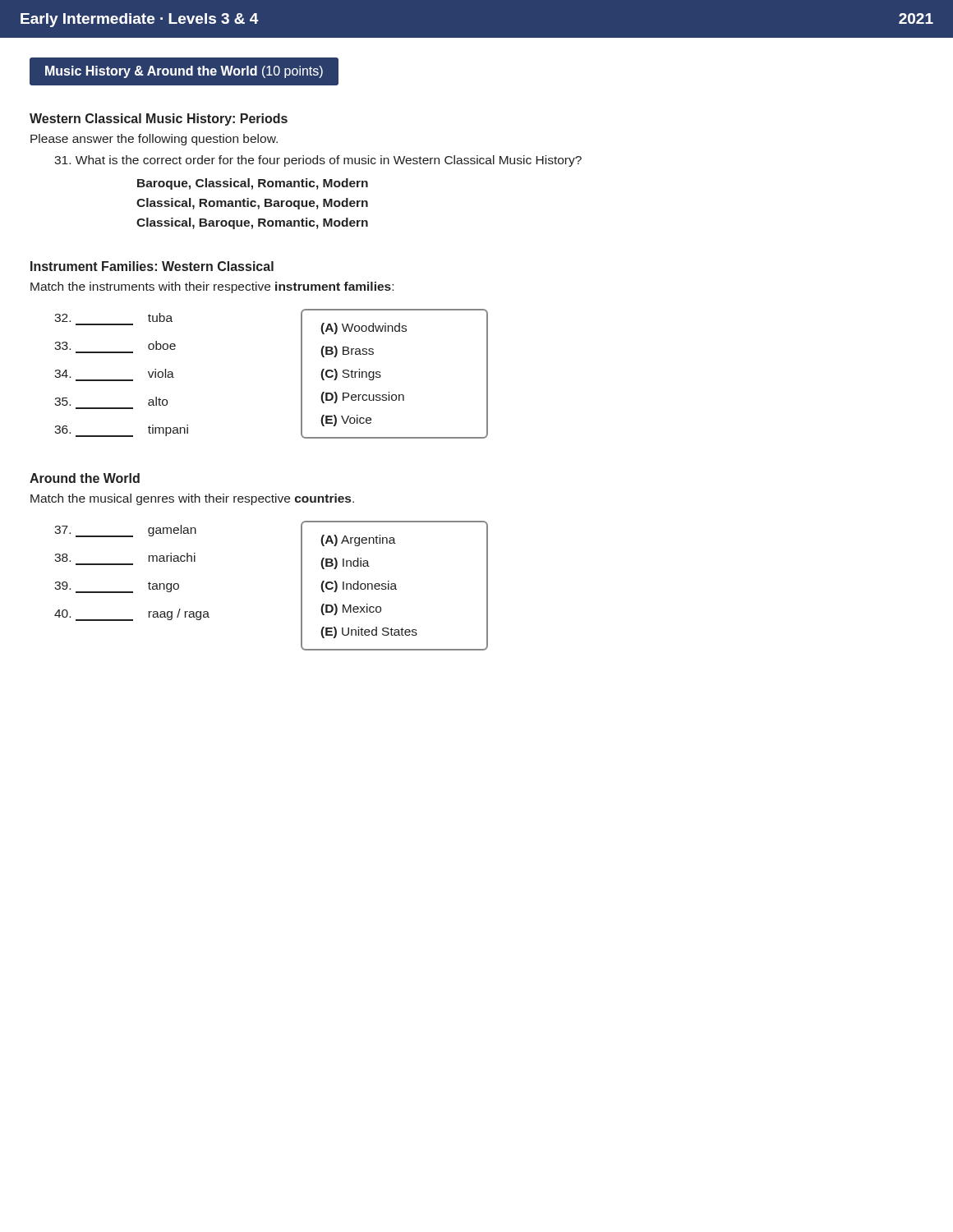
Task: Click on the region starting "34. viola"
Action: tap(114, 373)
